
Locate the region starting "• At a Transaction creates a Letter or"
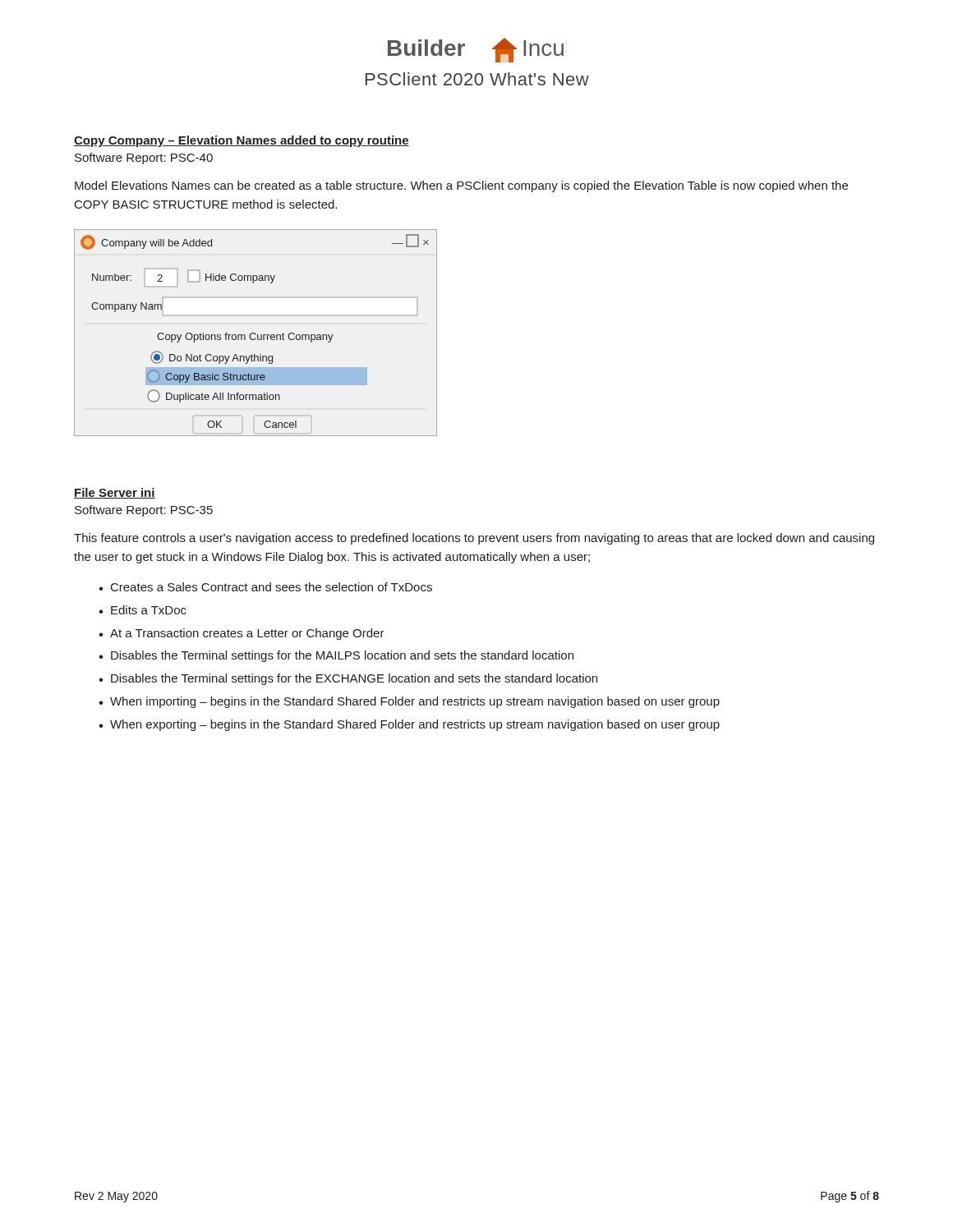(x=242, y=634)
